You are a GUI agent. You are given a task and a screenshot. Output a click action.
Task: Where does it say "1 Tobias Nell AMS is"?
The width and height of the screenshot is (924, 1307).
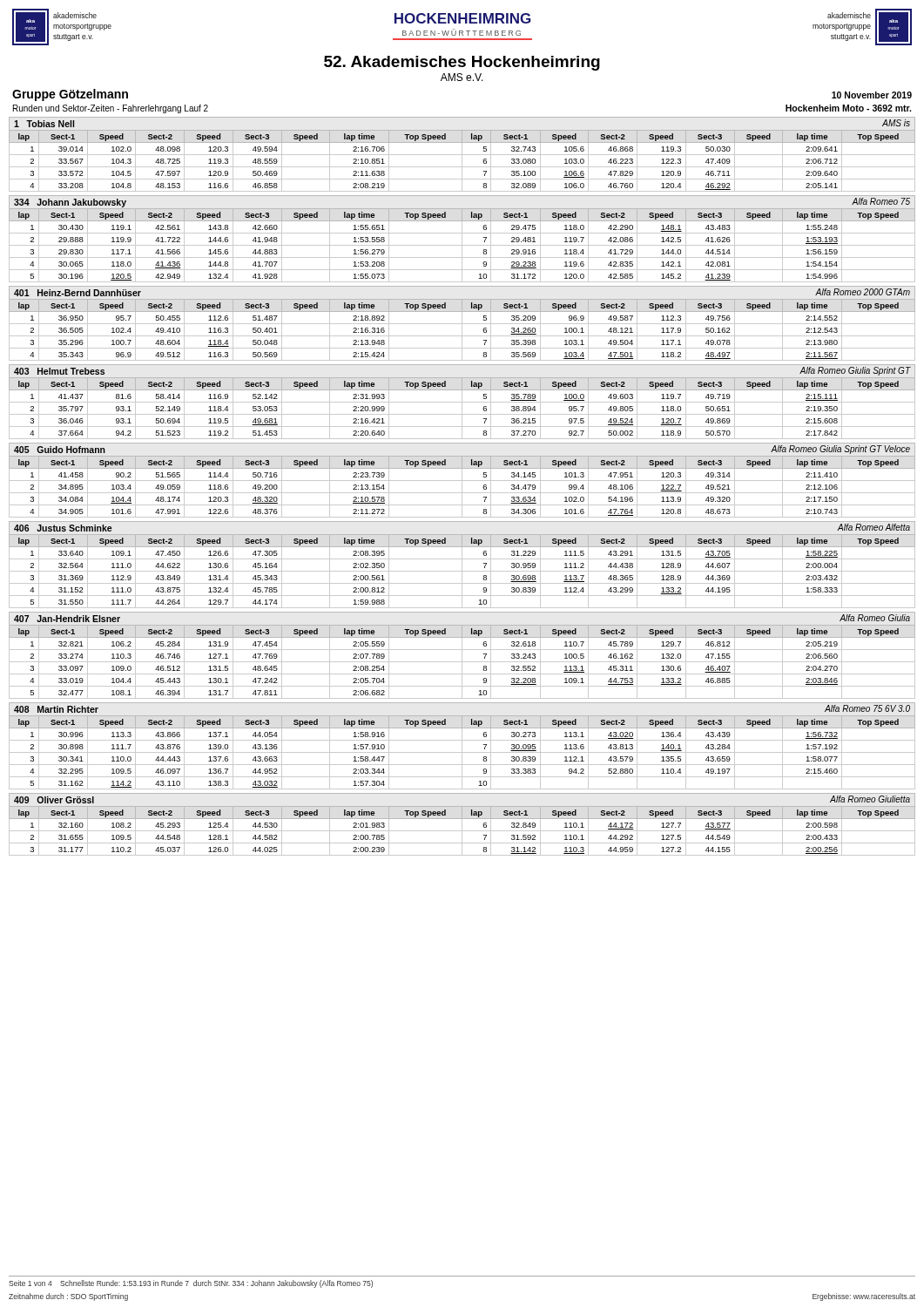tap(49, 123)
